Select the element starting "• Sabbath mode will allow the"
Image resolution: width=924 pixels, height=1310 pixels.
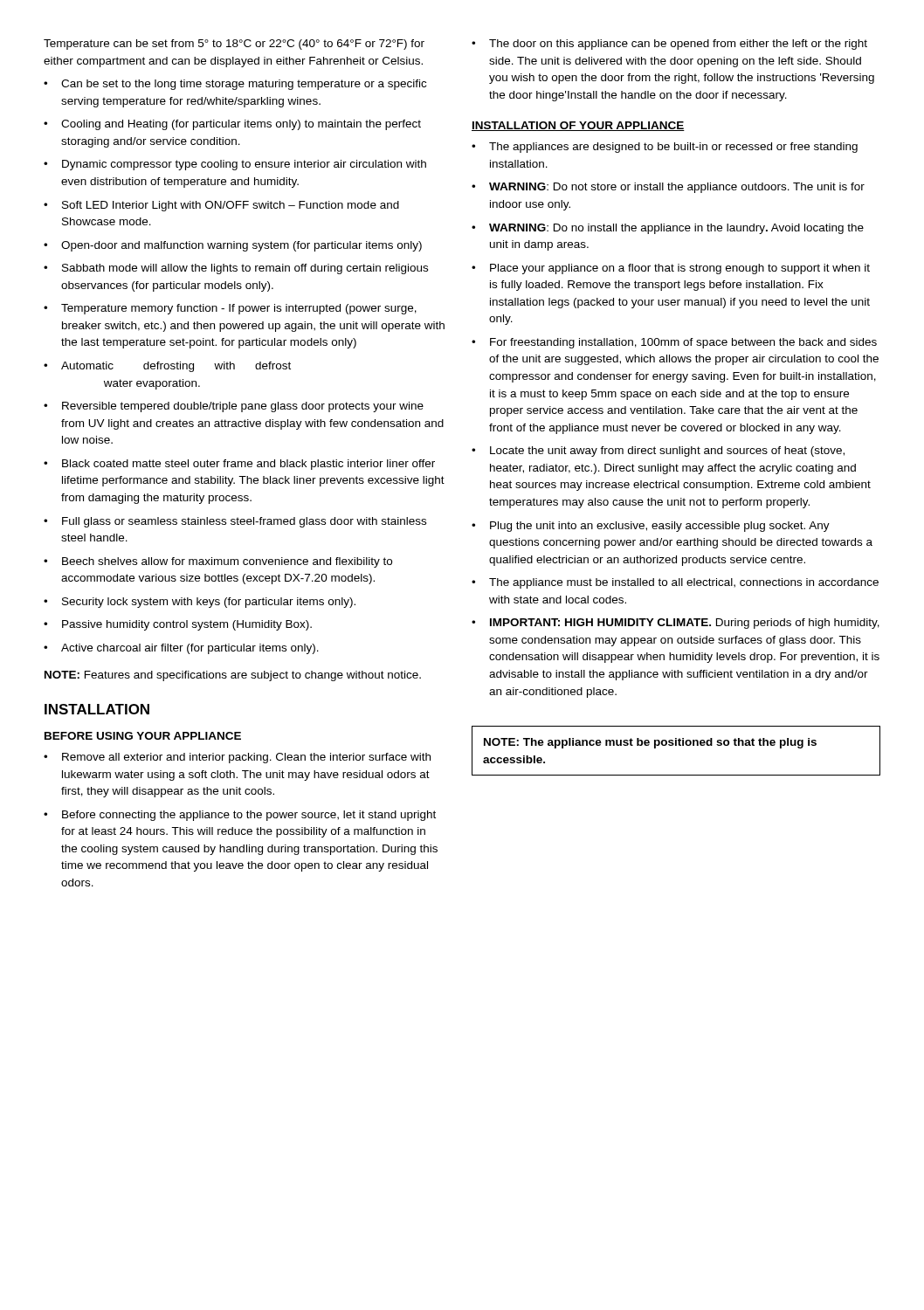(245, 277)
